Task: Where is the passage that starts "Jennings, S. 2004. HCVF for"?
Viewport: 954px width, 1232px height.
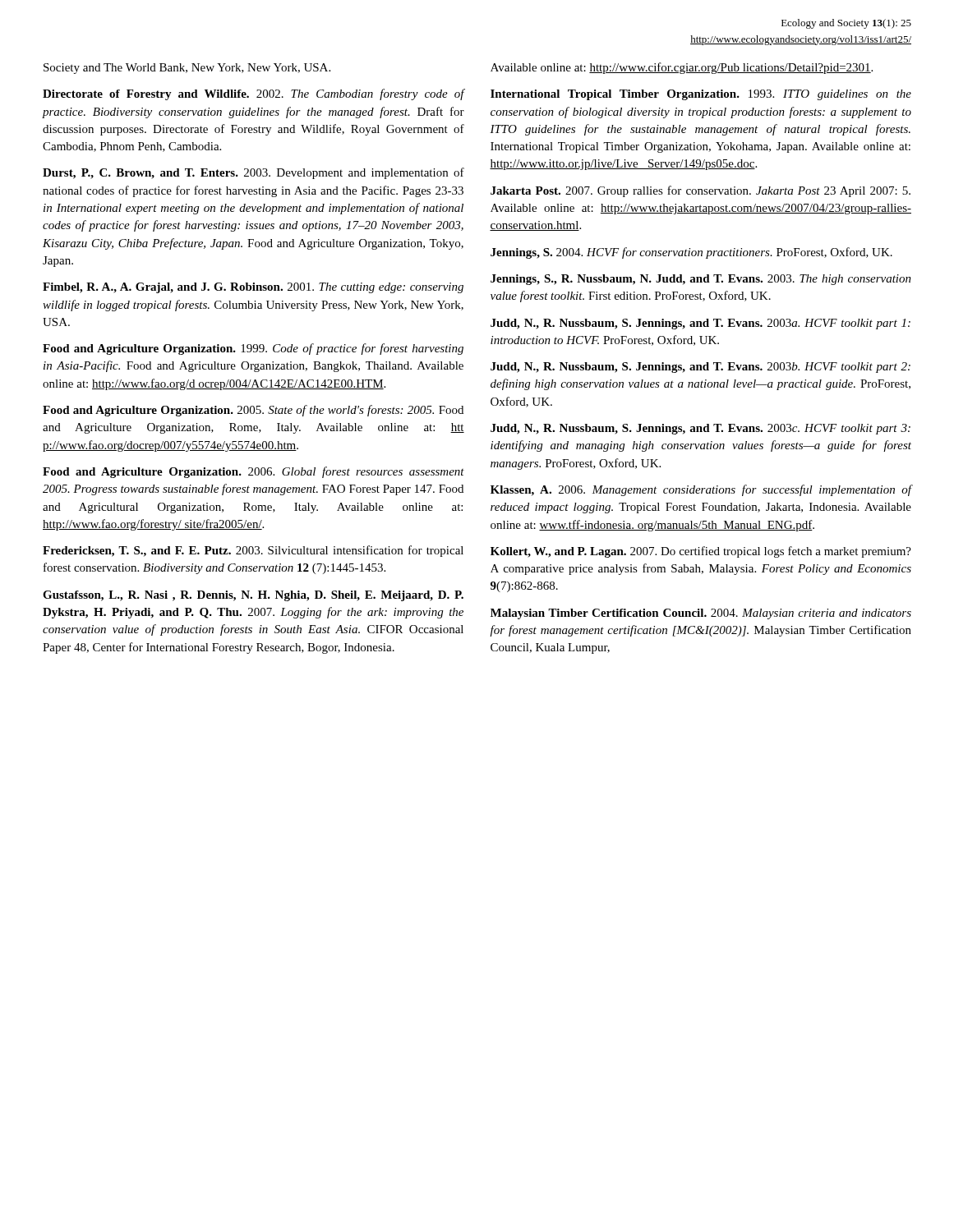Action: tap(692, 252)
